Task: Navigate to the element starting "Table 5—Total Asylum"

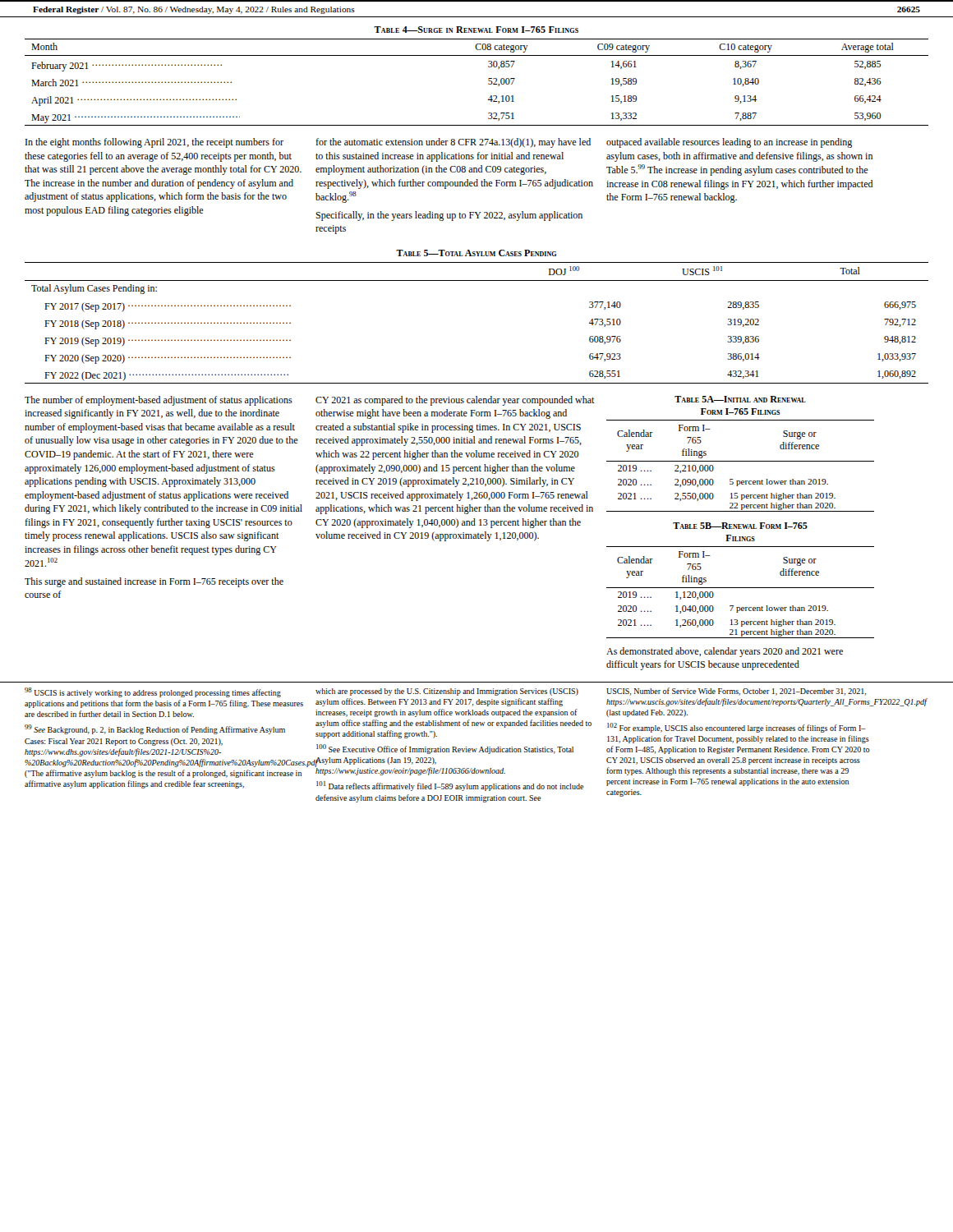Action: (x=476, y=253)
